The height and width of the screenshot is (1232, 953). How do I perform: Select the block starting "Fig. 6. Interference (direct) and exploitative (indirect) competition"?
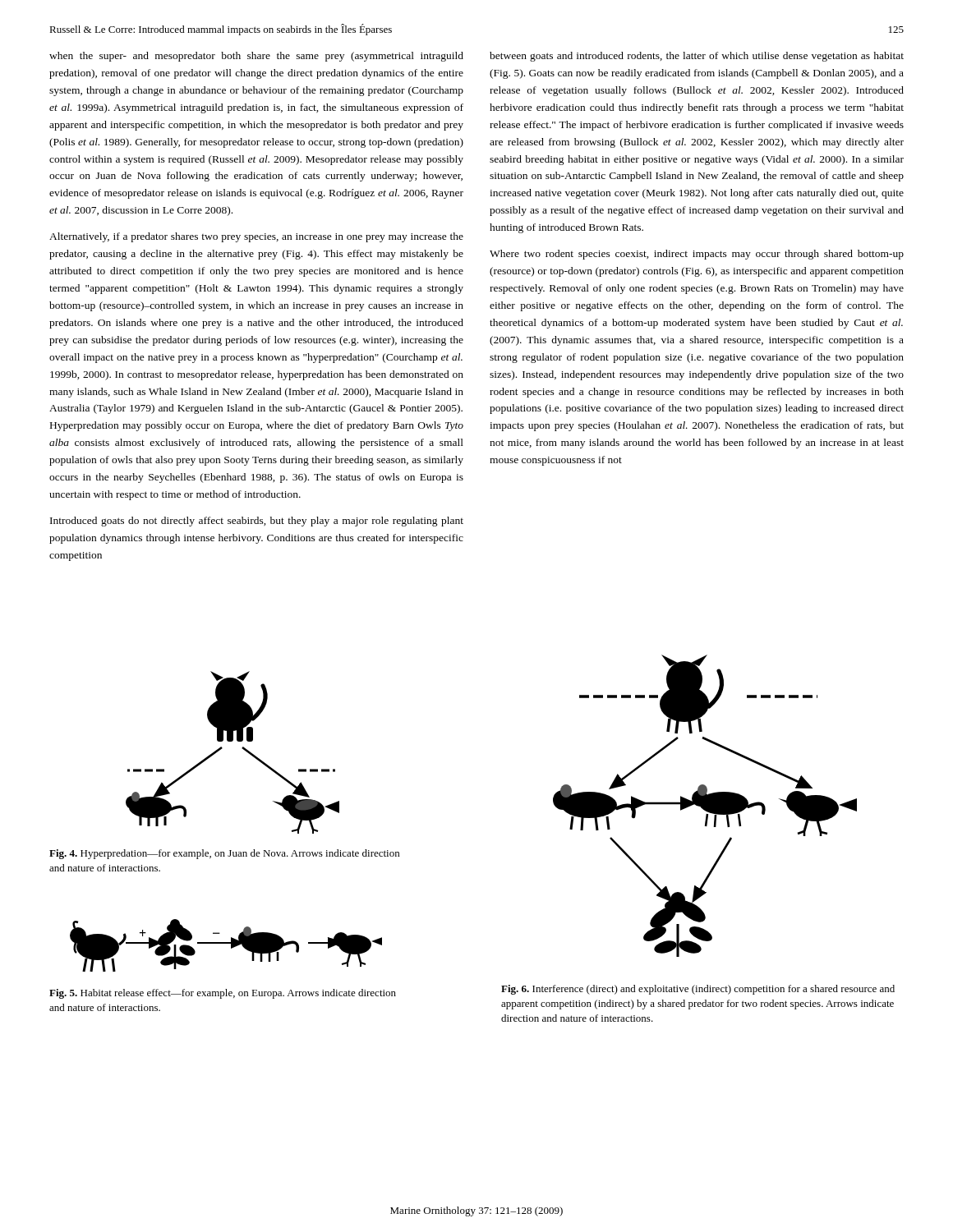[x=698, y=1003]
